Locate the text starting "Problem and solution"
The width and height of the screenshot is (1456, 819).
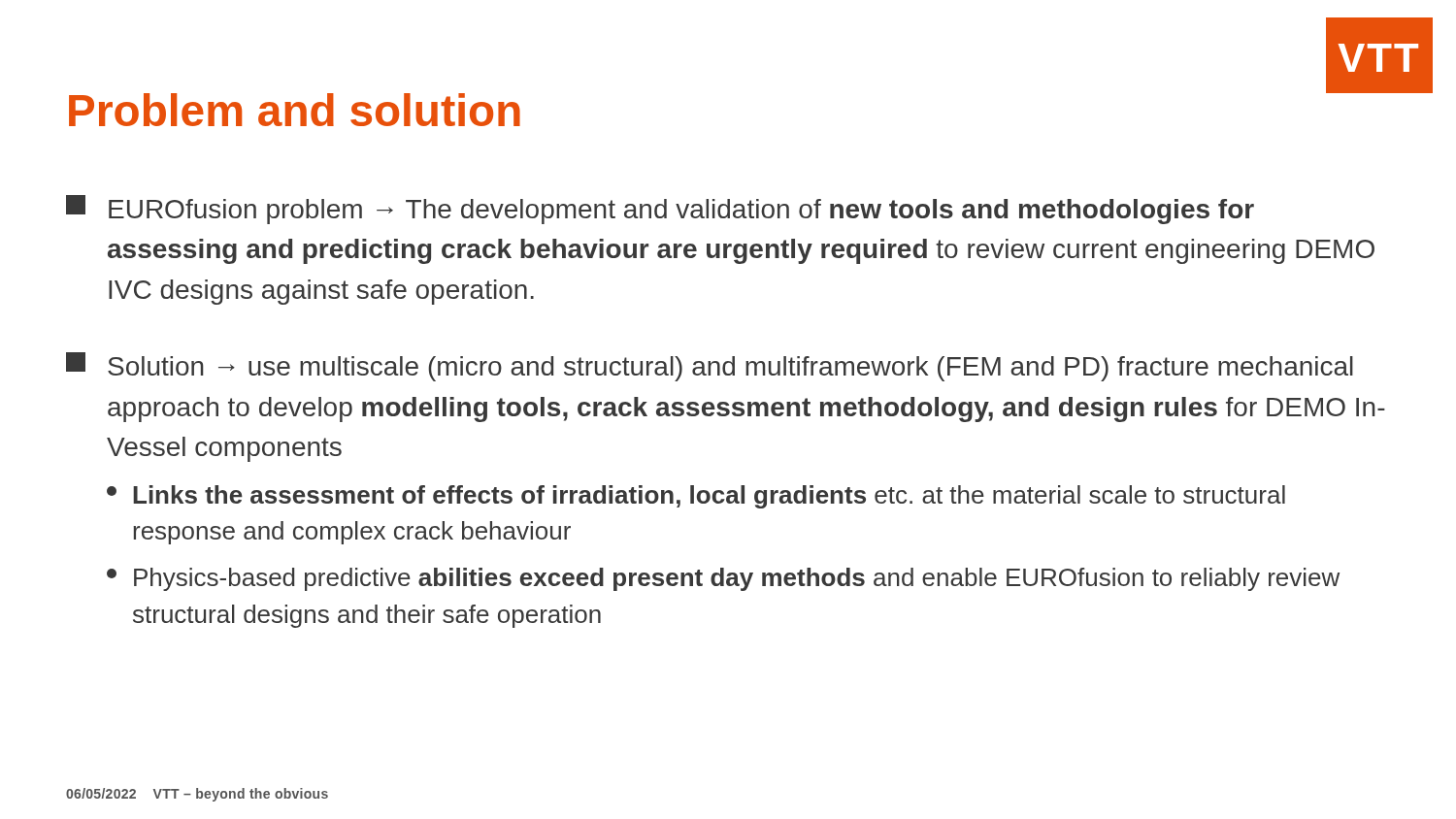tap(294, 111)
